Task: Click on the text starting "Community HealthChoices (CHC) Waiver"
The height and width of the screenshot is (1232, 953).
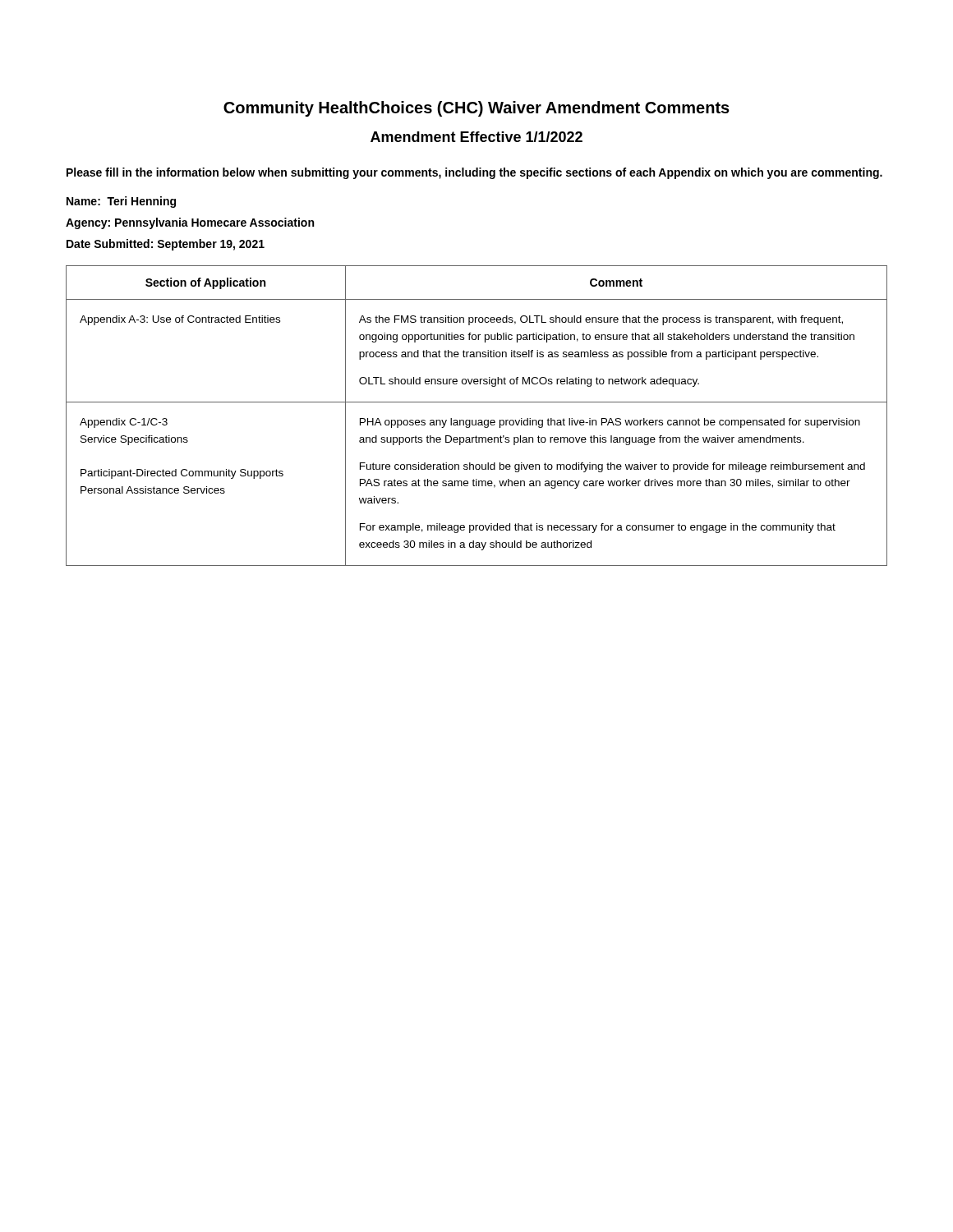Action: pos(476,108)
